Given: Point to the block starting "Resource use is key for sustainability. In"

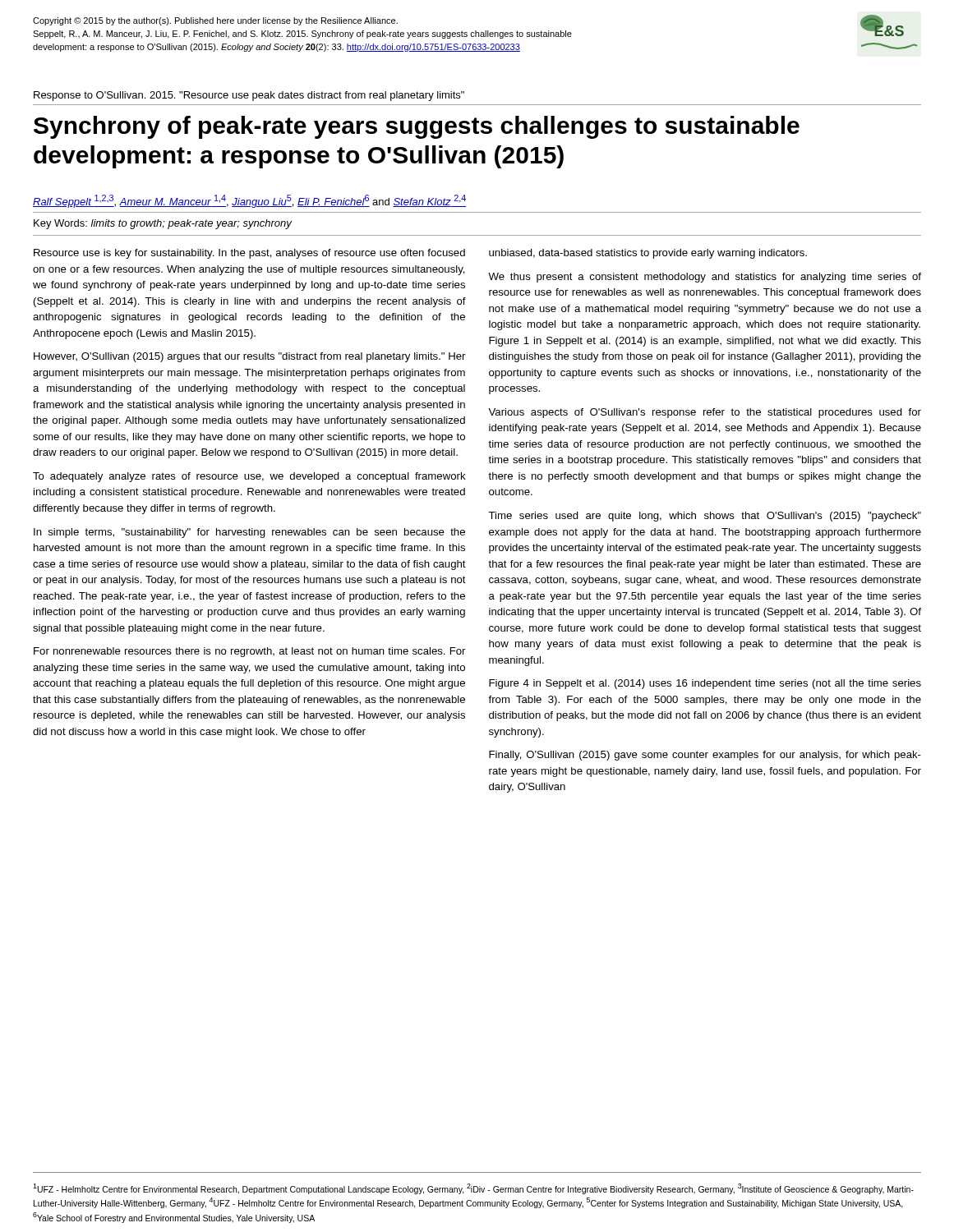Looking at the screenshot, I should [x=249, y=293].
